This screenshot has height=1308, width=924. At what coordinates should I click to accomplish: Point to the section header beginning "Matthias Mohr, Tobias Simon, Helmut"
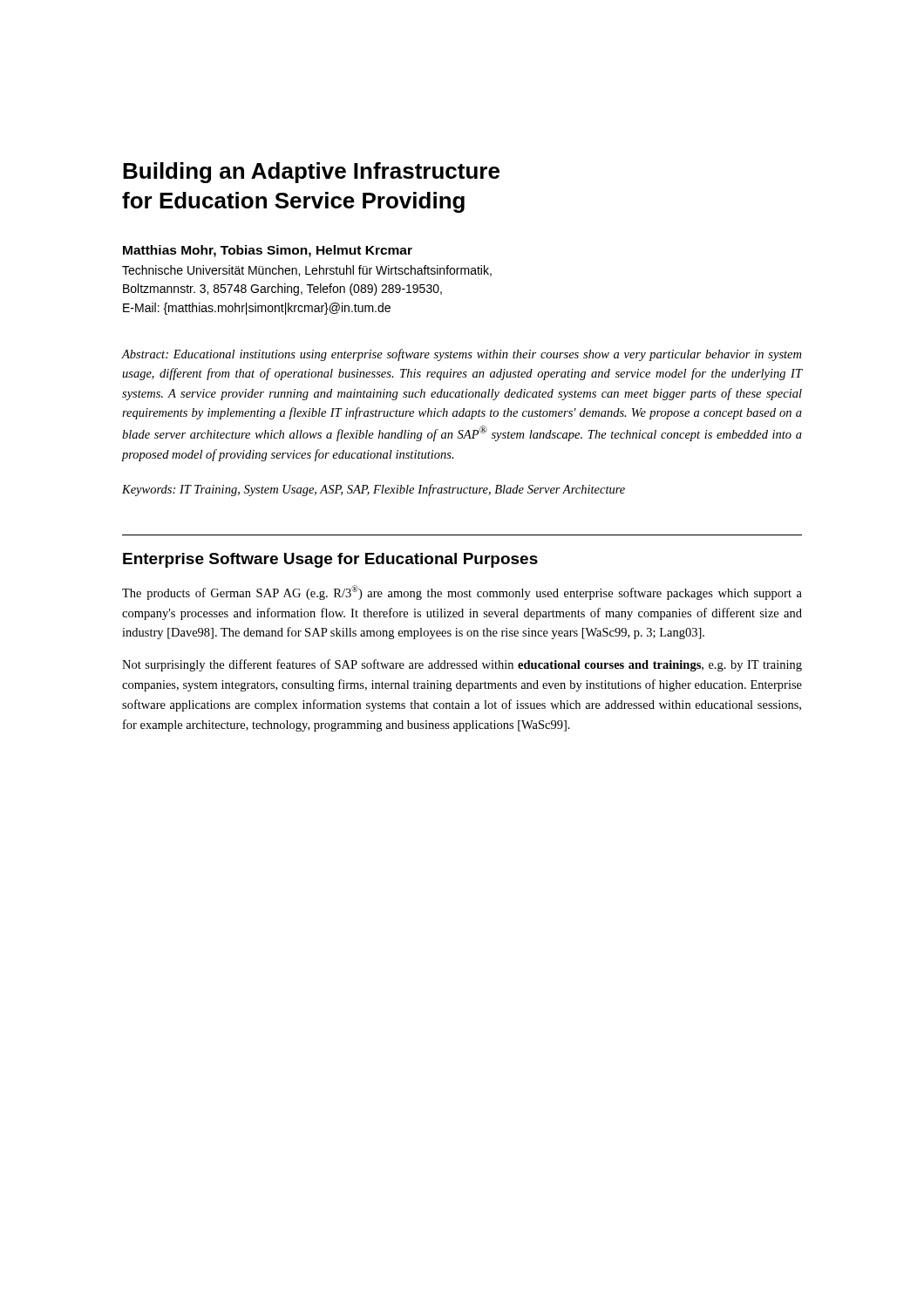268,251
